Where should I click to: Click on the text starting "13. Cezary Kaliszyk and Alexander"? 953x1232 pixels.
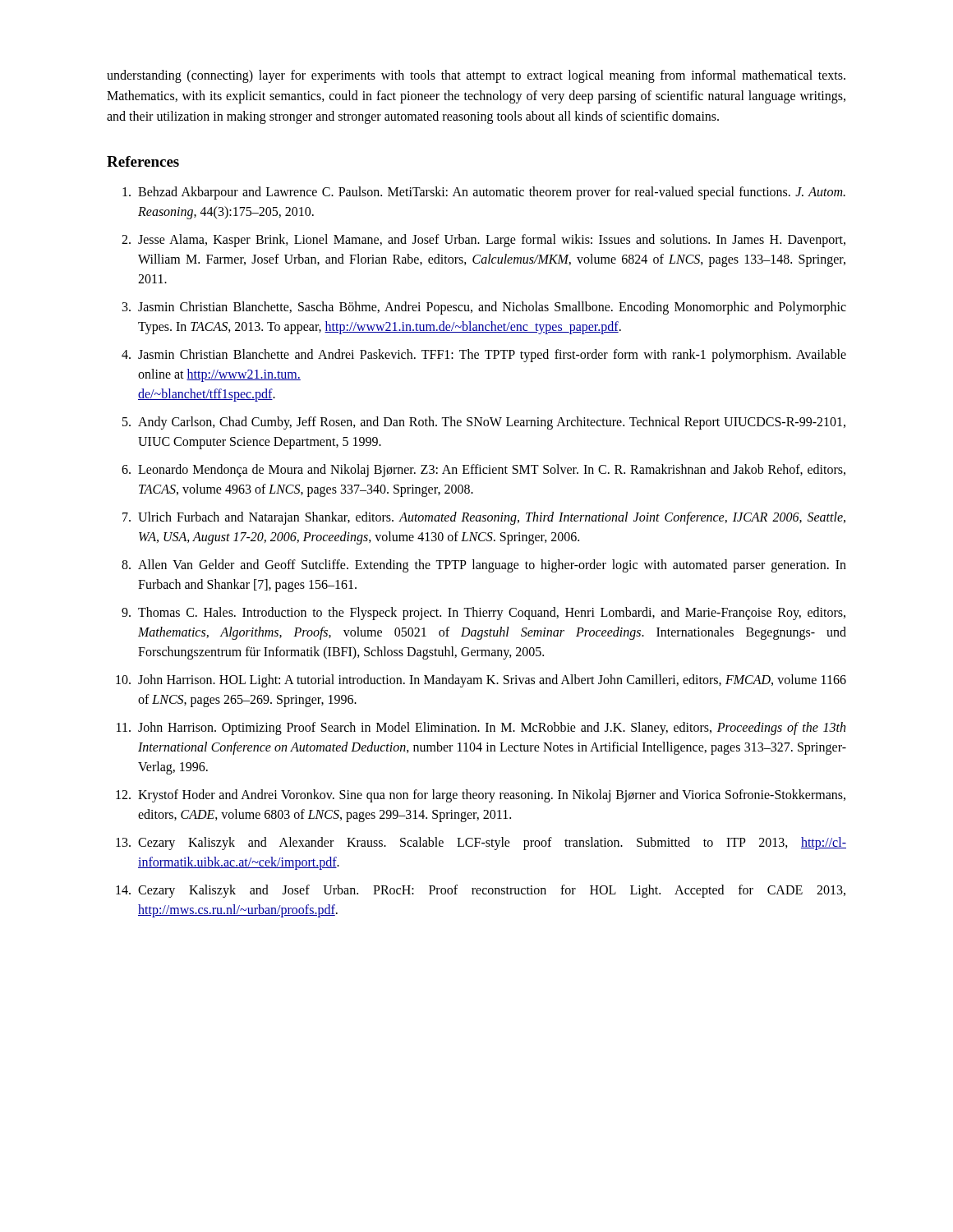pos(476,853)
